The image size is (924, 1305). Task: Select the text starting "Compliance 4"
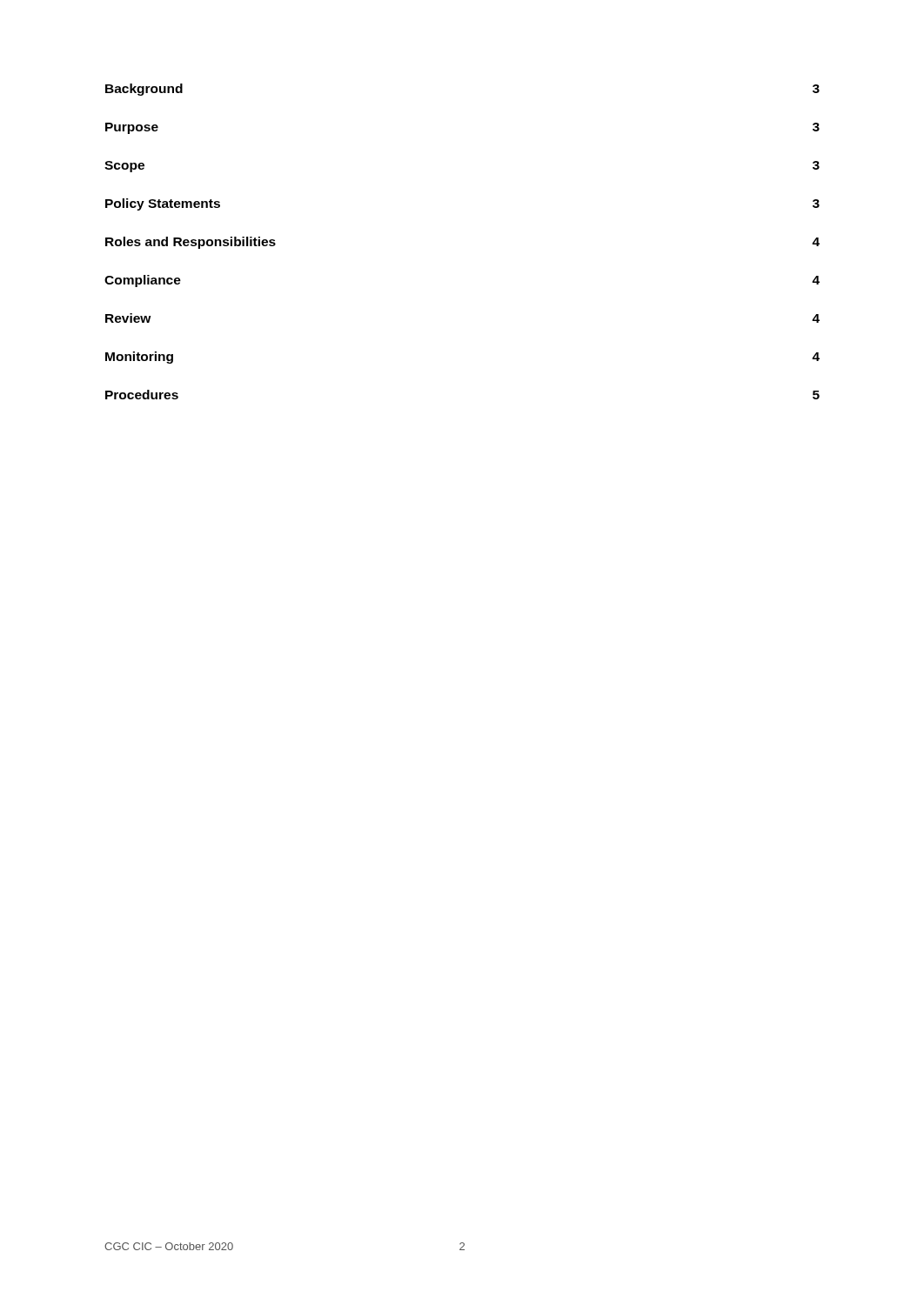(145, 281)
